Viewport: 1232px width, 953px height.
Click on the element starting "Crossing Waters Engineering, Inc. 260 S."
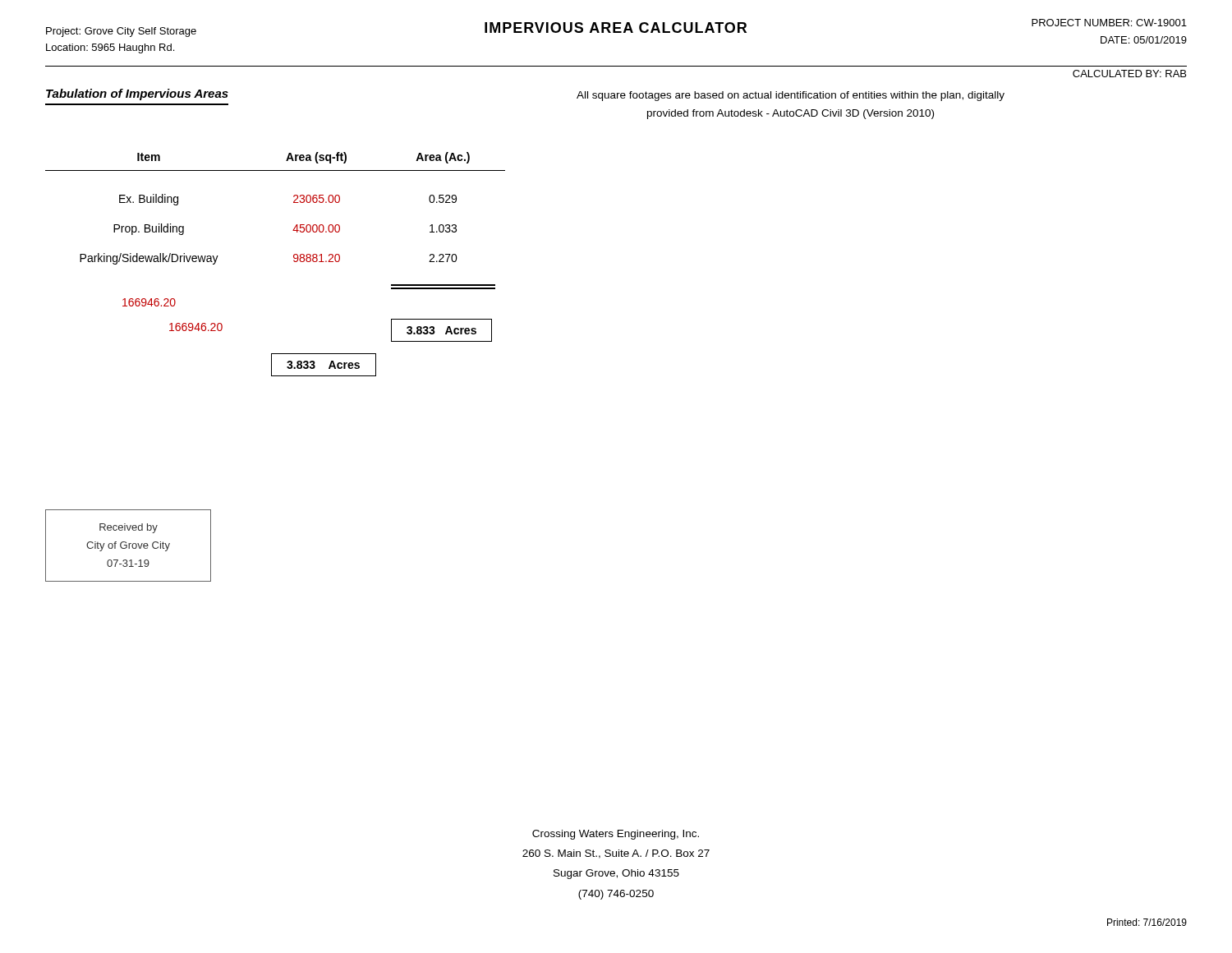coord(616,863)
